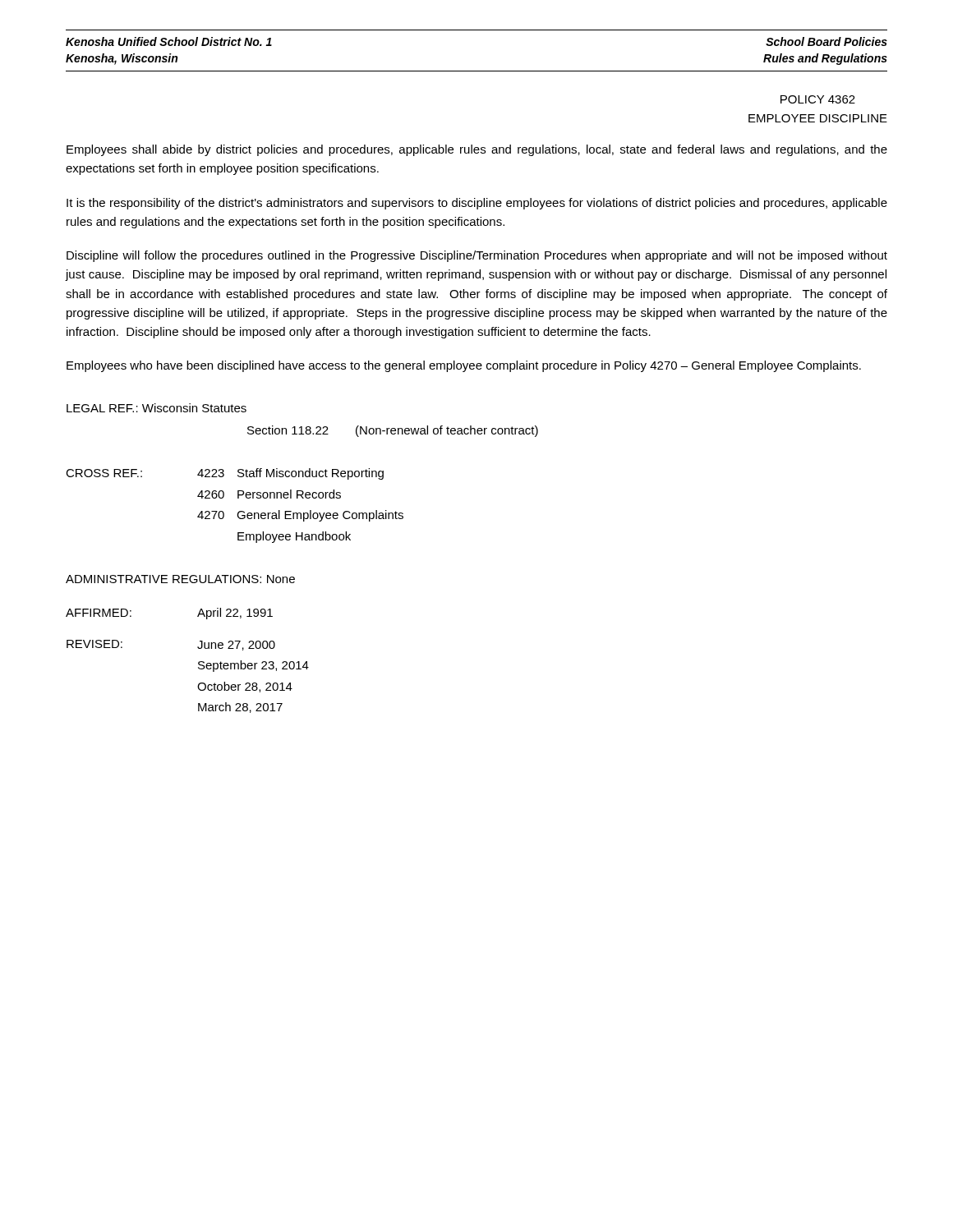Find the block on this page that starts "AFFIRMED: April 22,"
This screenshot has height=1232, width=953.
[x=97, y=613]
